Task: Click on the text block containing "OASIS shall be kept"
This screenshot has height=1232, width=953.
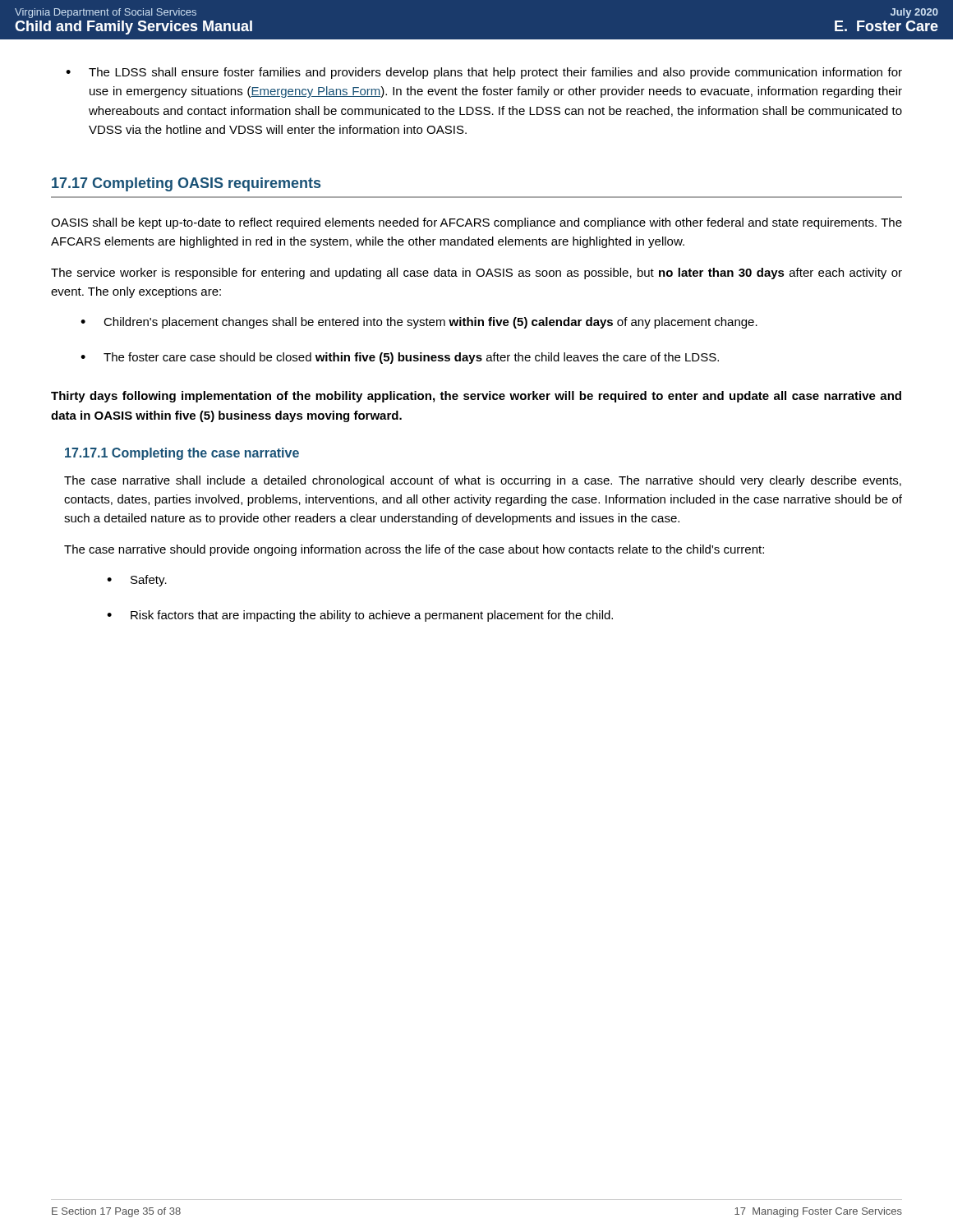Action: point(476,232)
